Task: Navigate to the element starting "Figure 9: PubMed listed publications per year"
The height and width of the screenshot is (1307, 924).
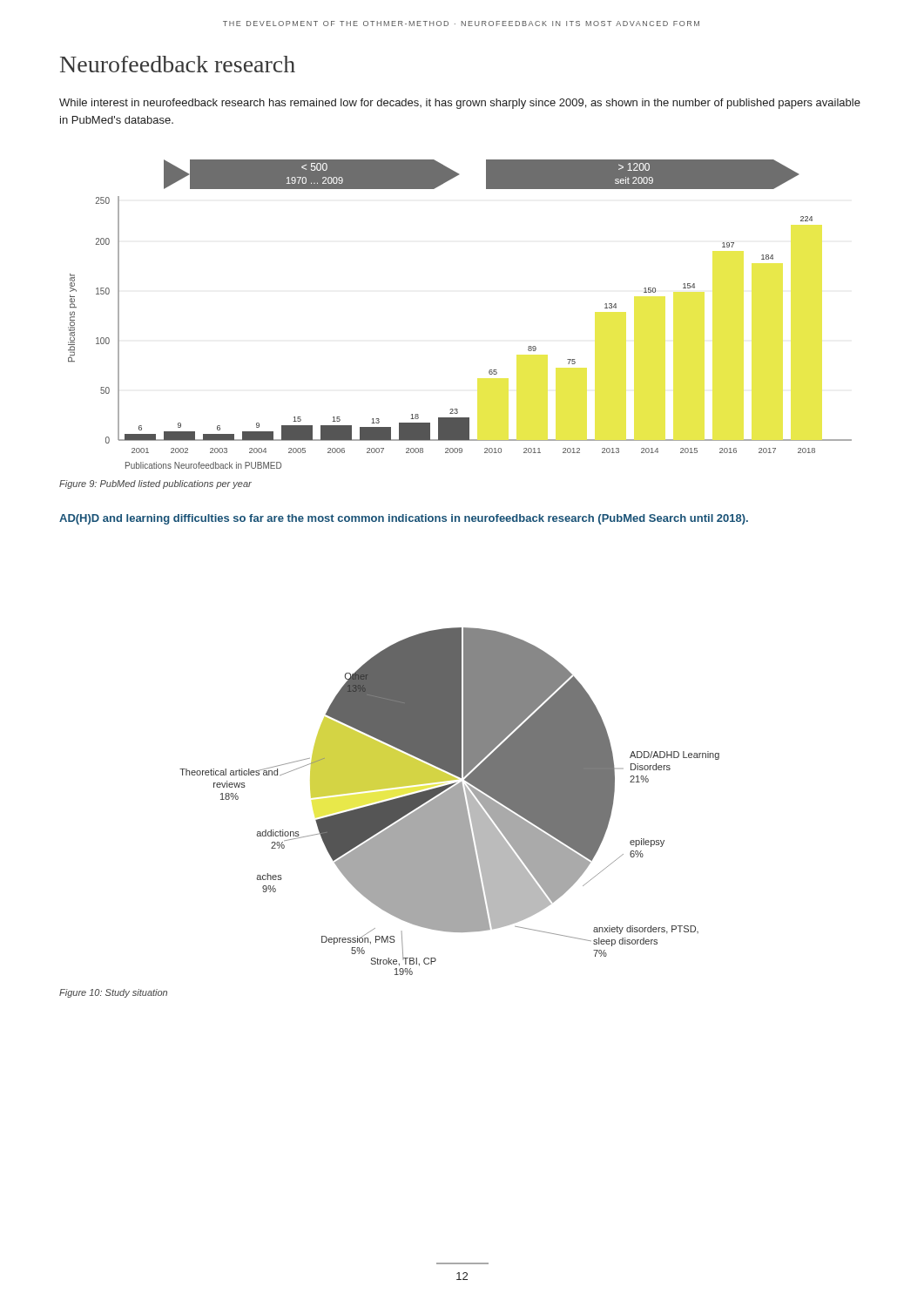Action: point(155,484)
